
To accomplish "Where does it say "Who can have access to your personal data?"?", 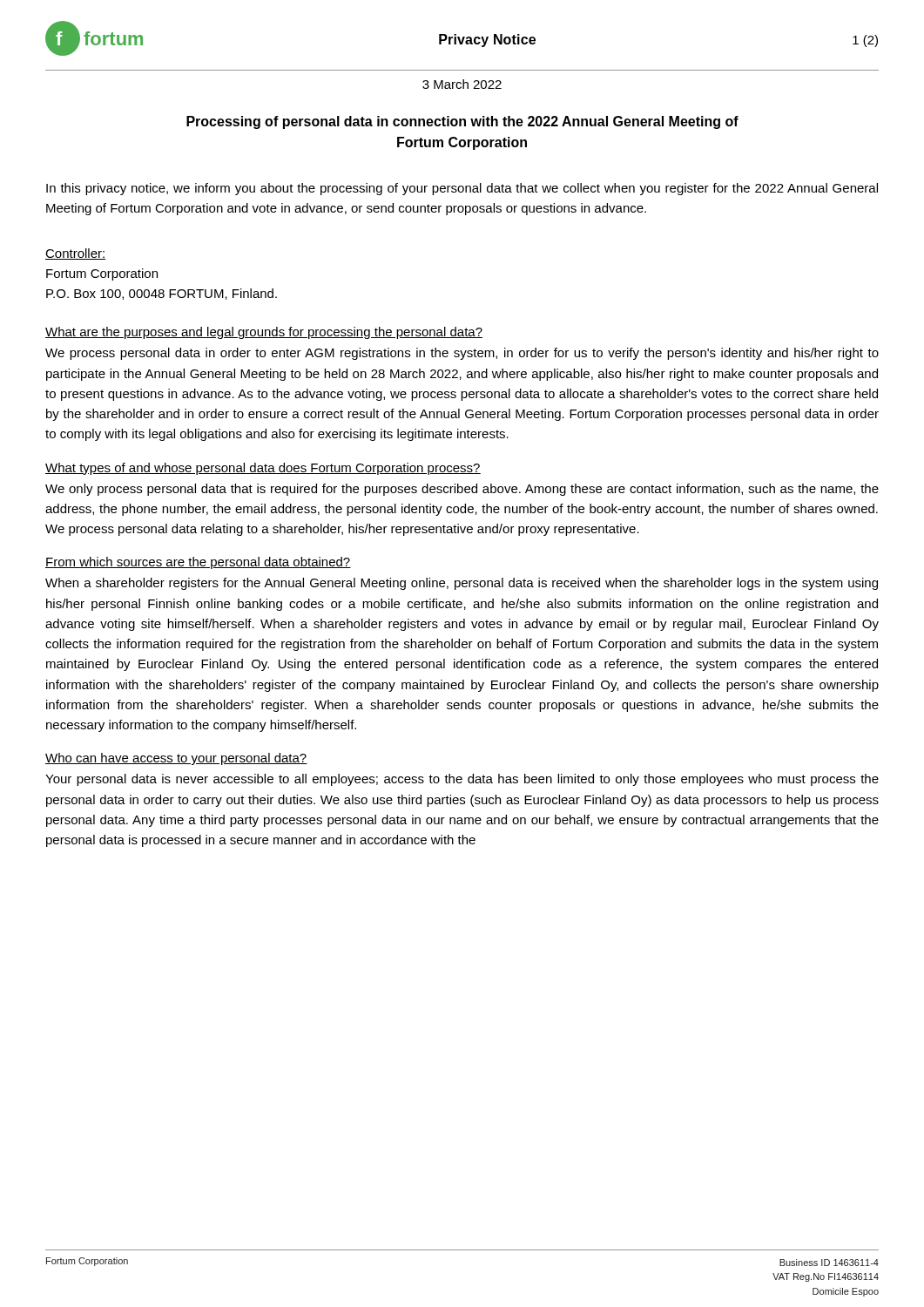I will [176, 758].
